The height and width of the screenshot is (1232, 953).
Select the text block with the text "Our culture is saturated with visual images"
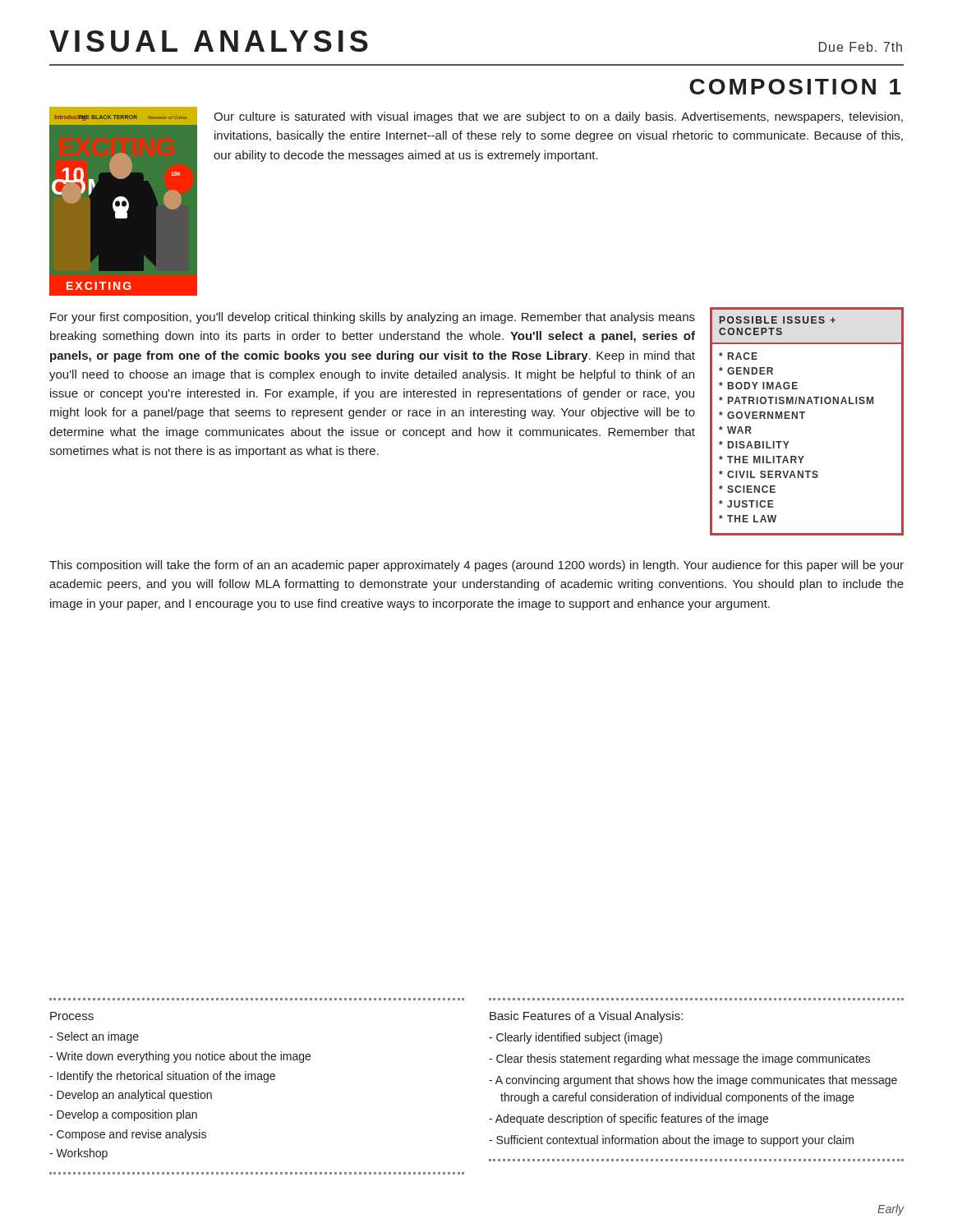click(559, 135)
